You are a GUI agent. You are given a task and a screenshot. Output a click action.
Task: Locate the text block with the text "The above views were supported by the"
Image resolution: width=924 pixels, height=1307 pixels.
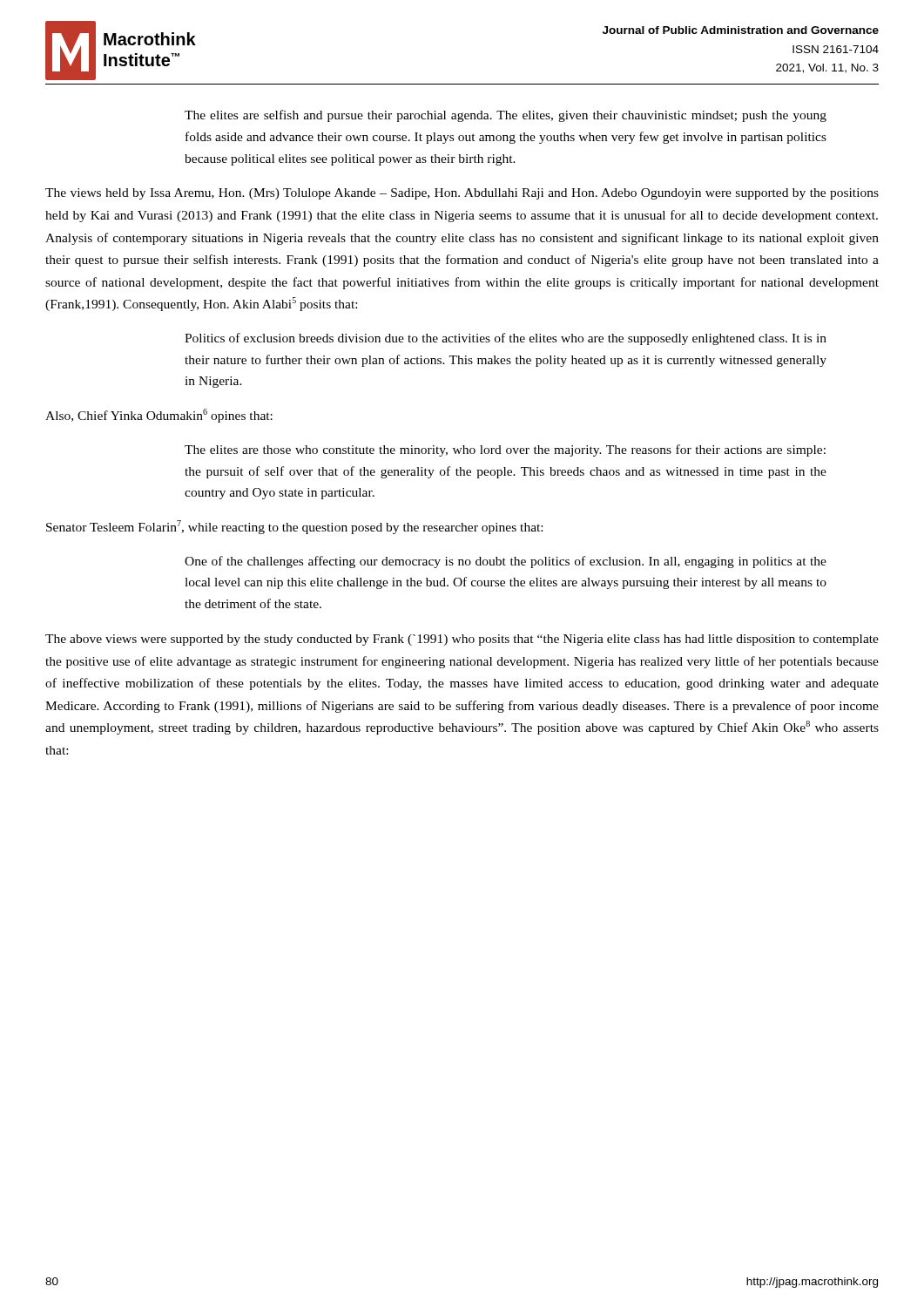coord(462,694)
